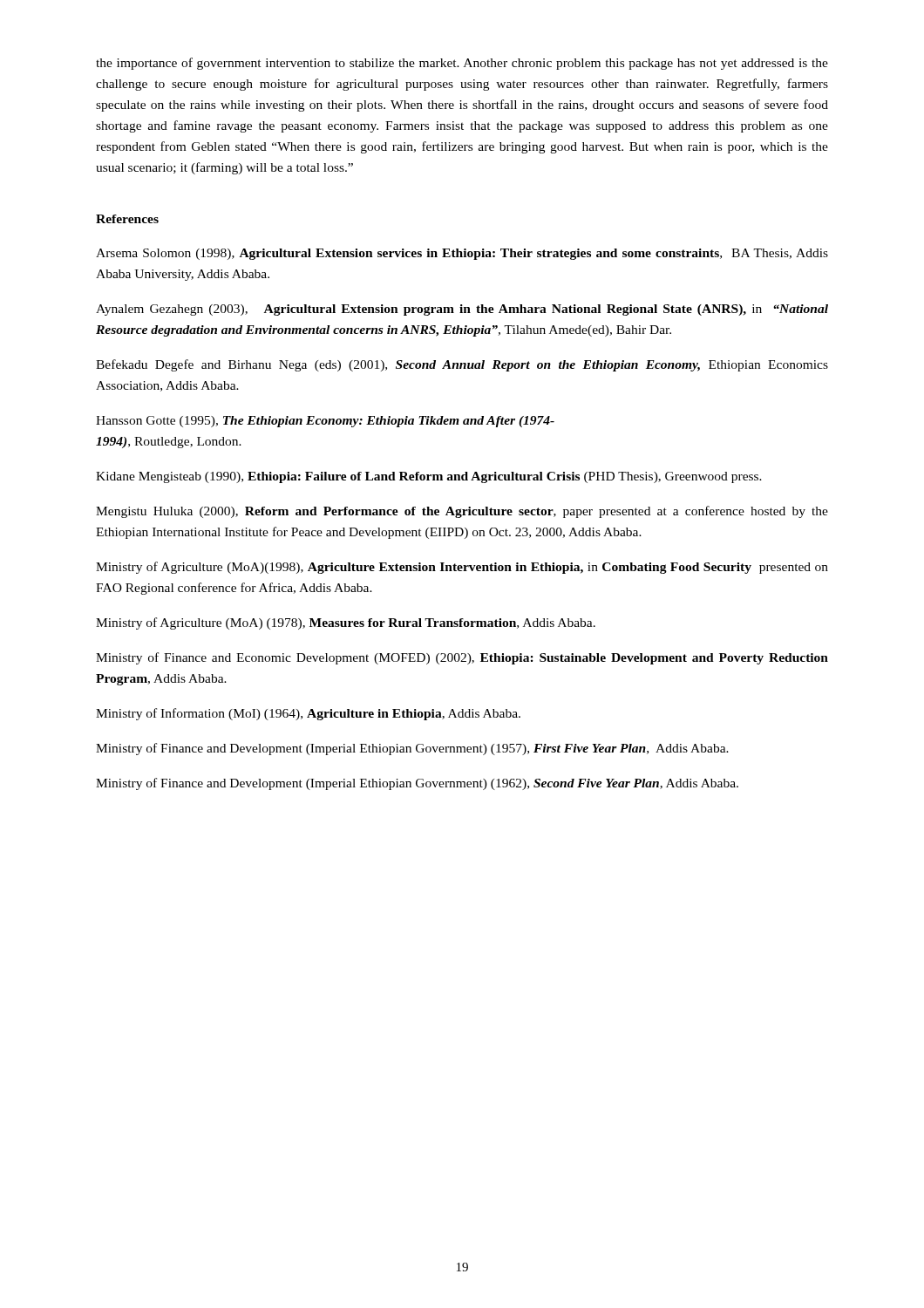924x1308 pixels.
Task: Find the text block that says "Ministry of Agriculture (MoA)(1998), Agriculture Extension Intervention"
Action: [x=462, y=577]
